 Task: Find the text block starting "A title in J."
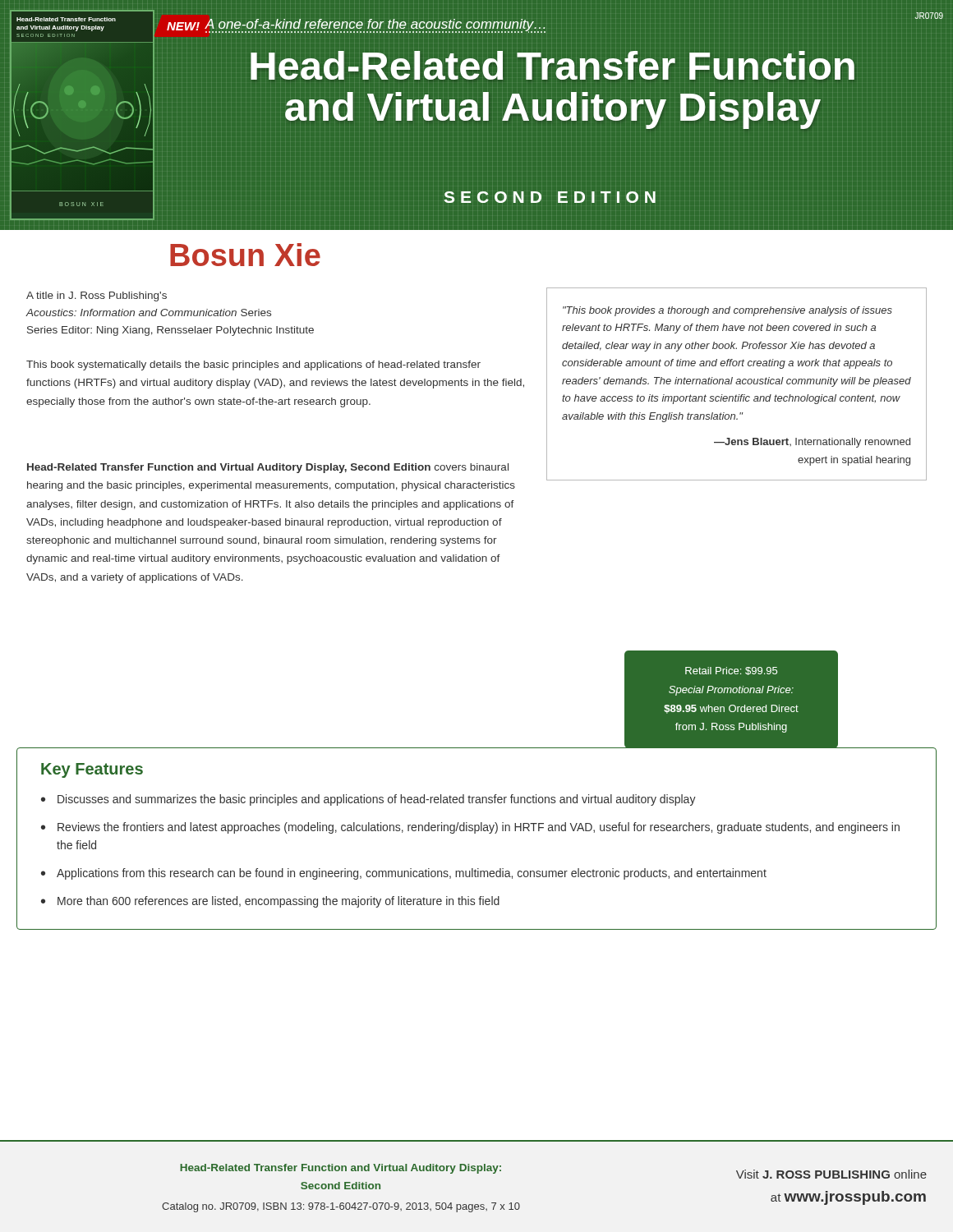(170, 312)
